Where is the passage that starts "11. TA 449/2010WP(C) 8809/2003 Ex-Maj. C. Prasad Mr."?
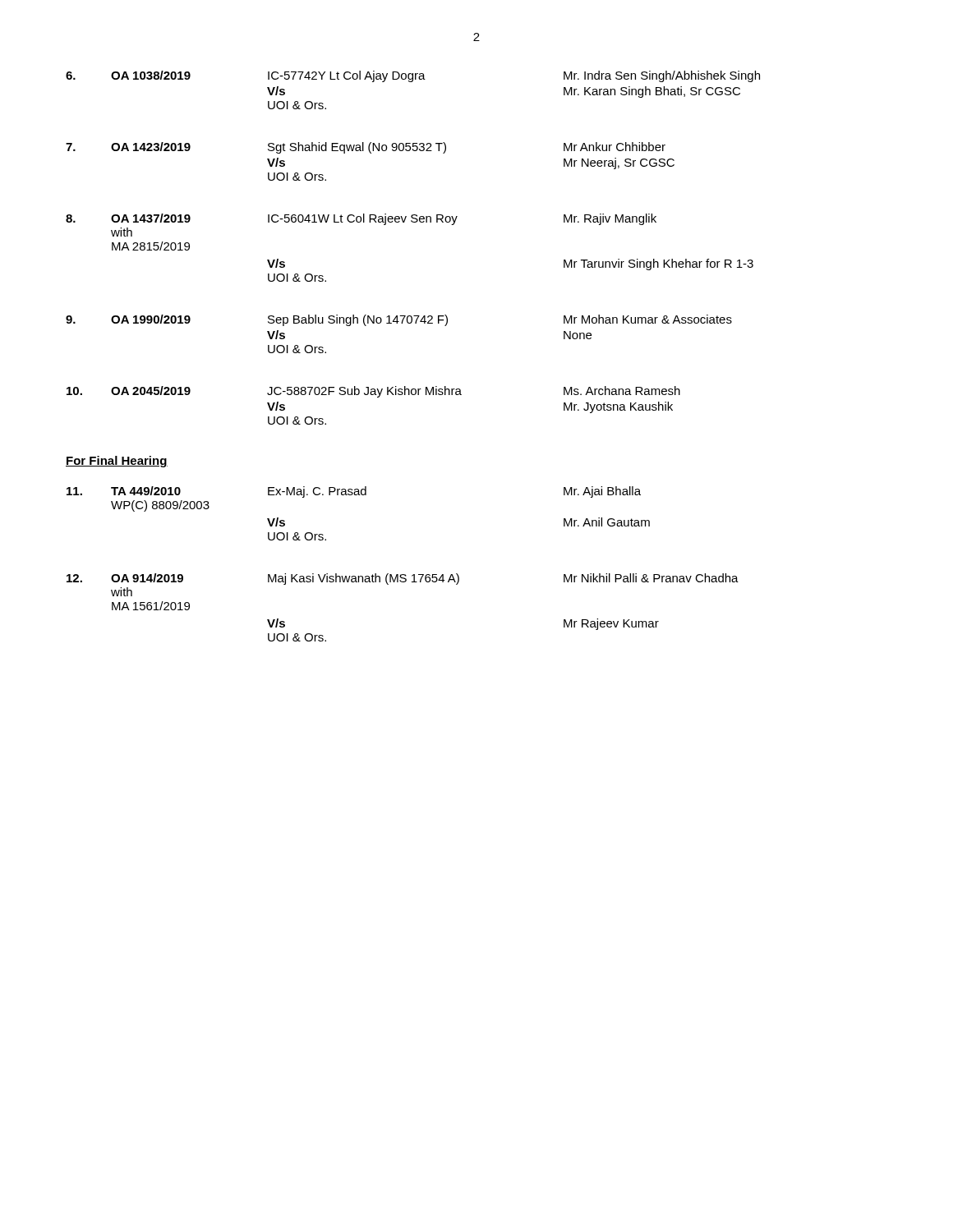The height and width of the screenshot is (1232, 953). (354, 492)
